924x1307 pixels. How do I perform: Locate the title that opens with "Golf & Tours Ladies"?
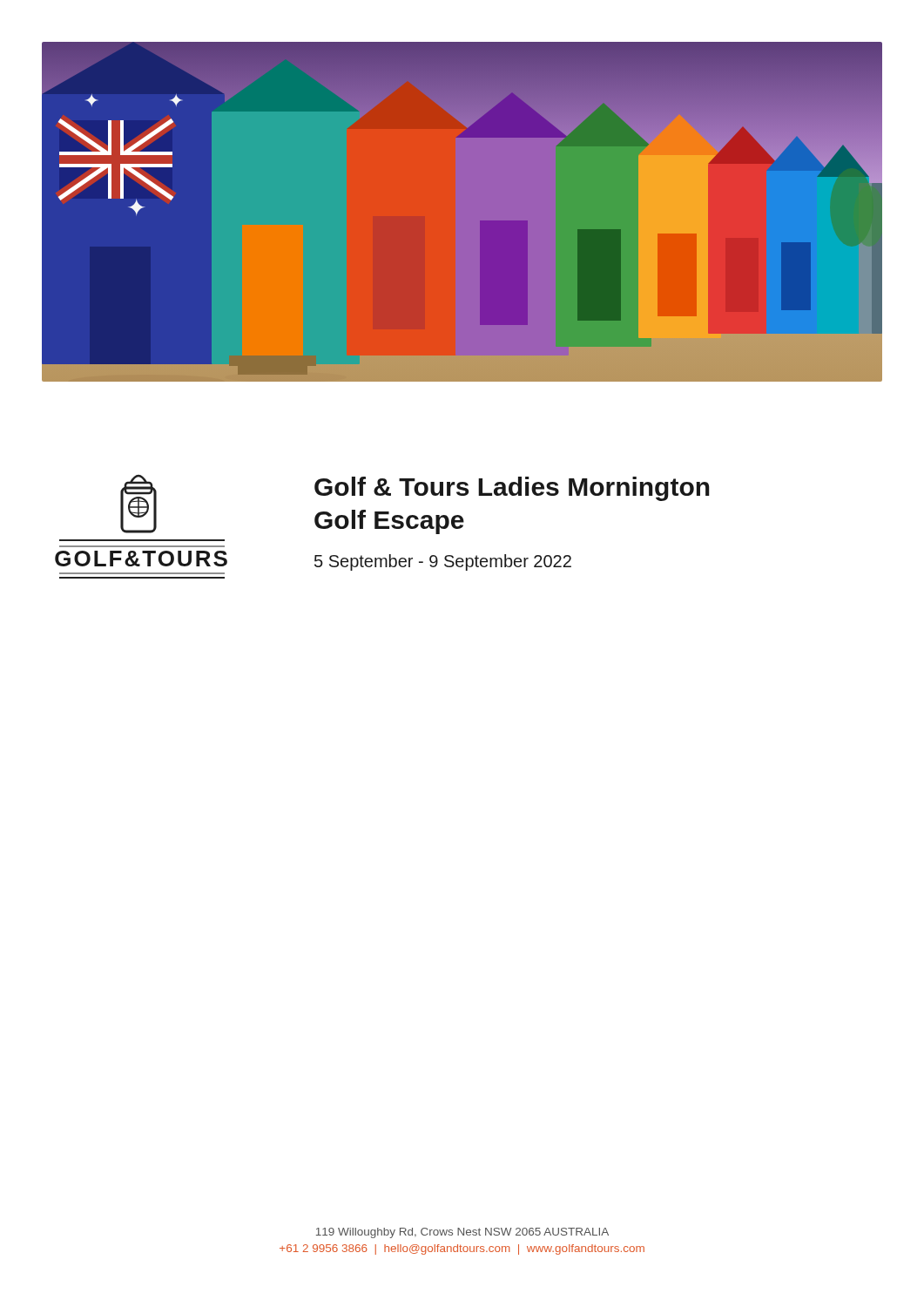click(512, 489)
